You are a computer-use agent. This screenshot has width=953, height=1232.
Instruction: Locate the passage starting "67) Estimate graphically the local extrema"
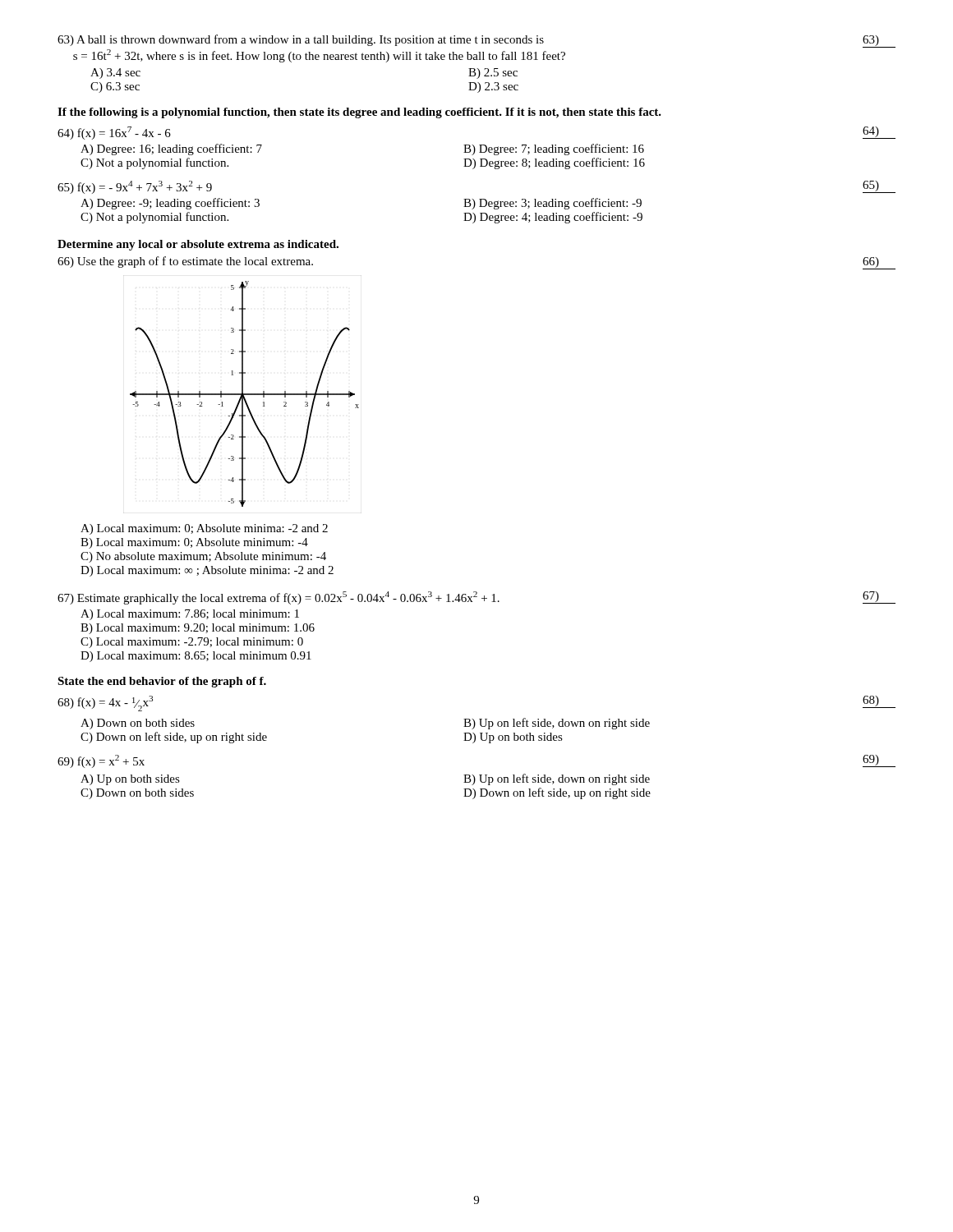click(x=279, y=597)
